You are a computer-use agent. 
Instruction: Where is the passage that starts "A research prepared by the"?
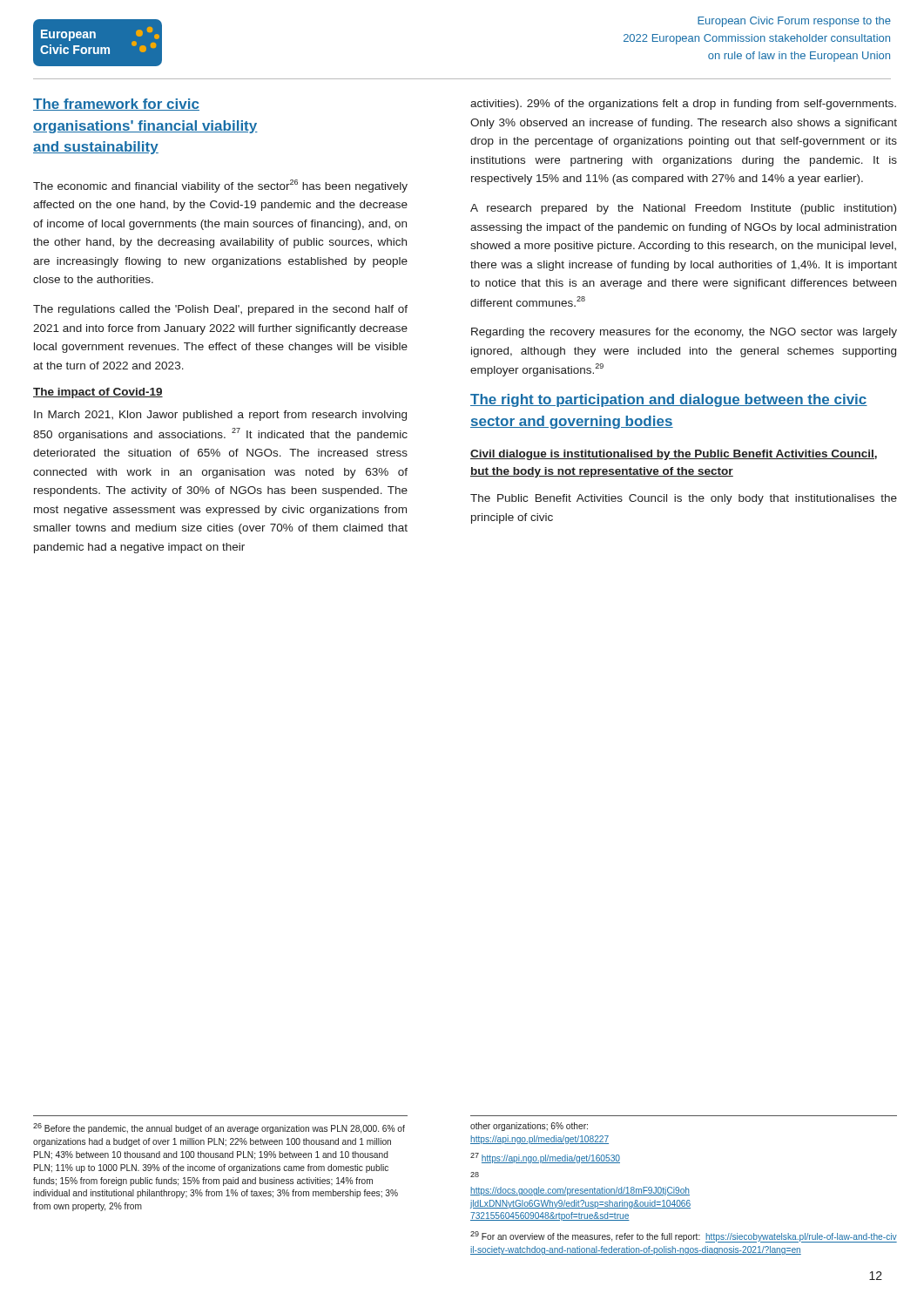[684, 255]
